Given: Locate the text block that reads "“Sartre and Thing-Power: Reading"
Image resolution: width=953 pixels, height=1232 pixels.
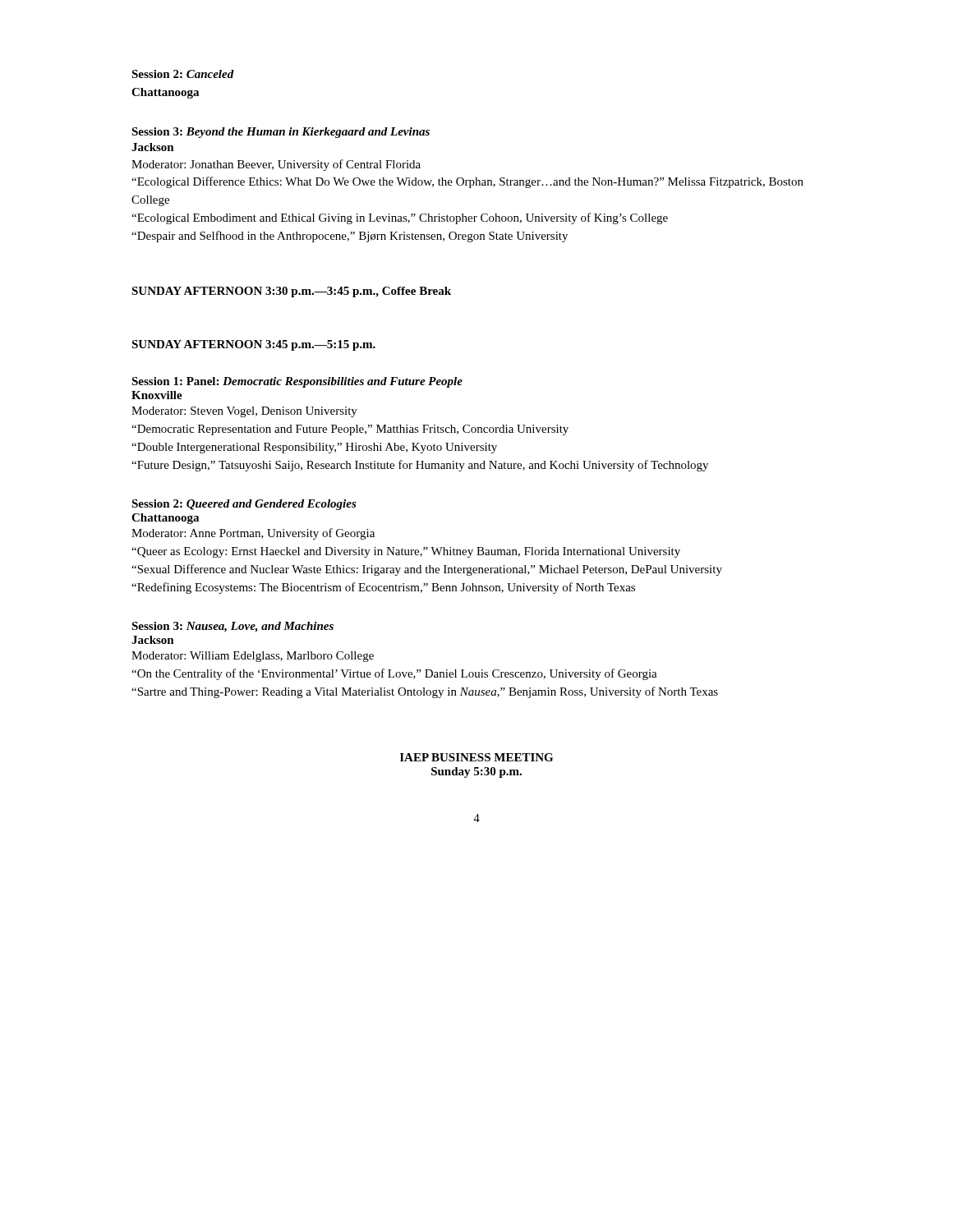Looking at the screenshot, I should [425, 691].
